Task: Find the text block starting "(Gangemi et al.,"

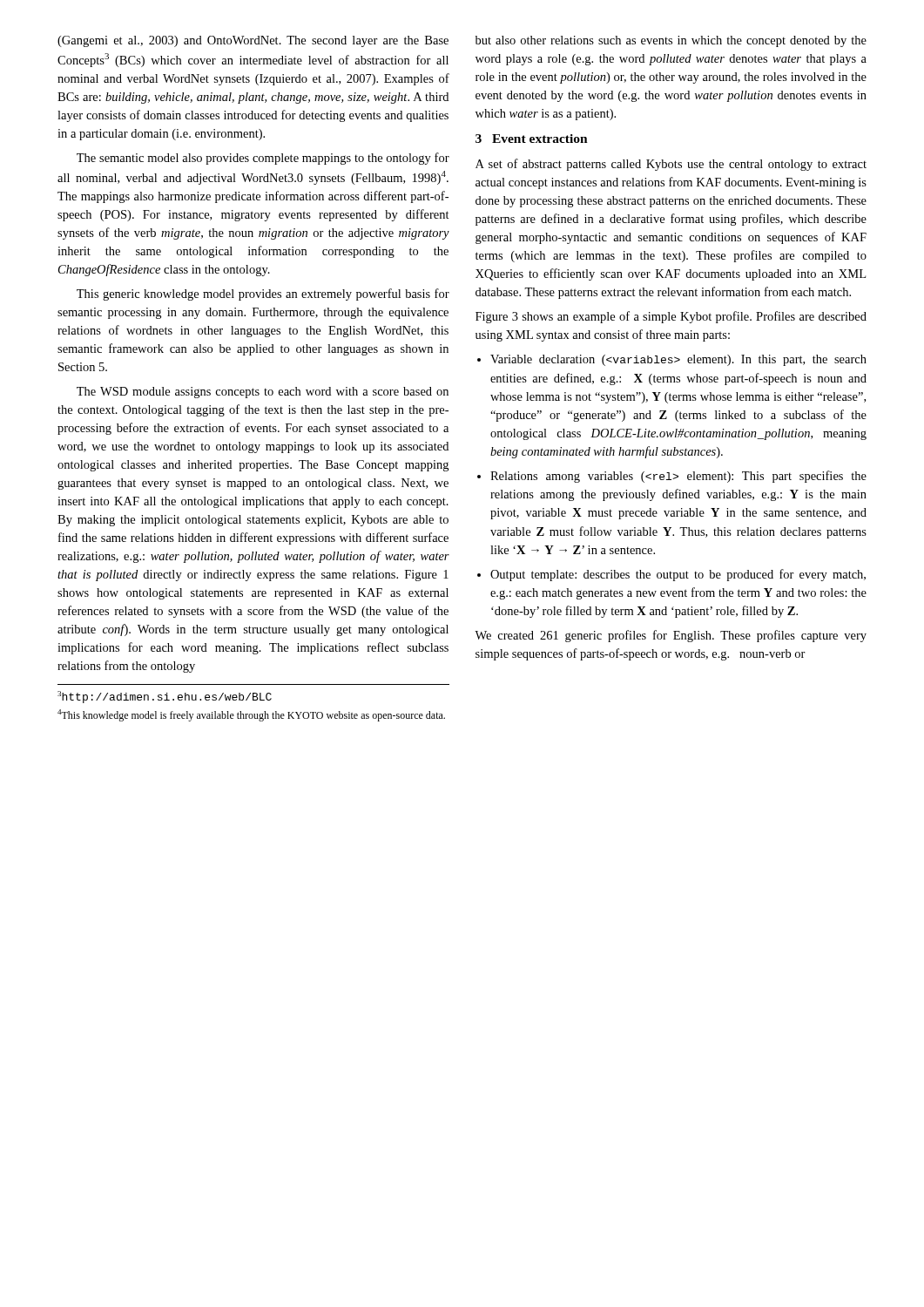Action: [253, 87]
